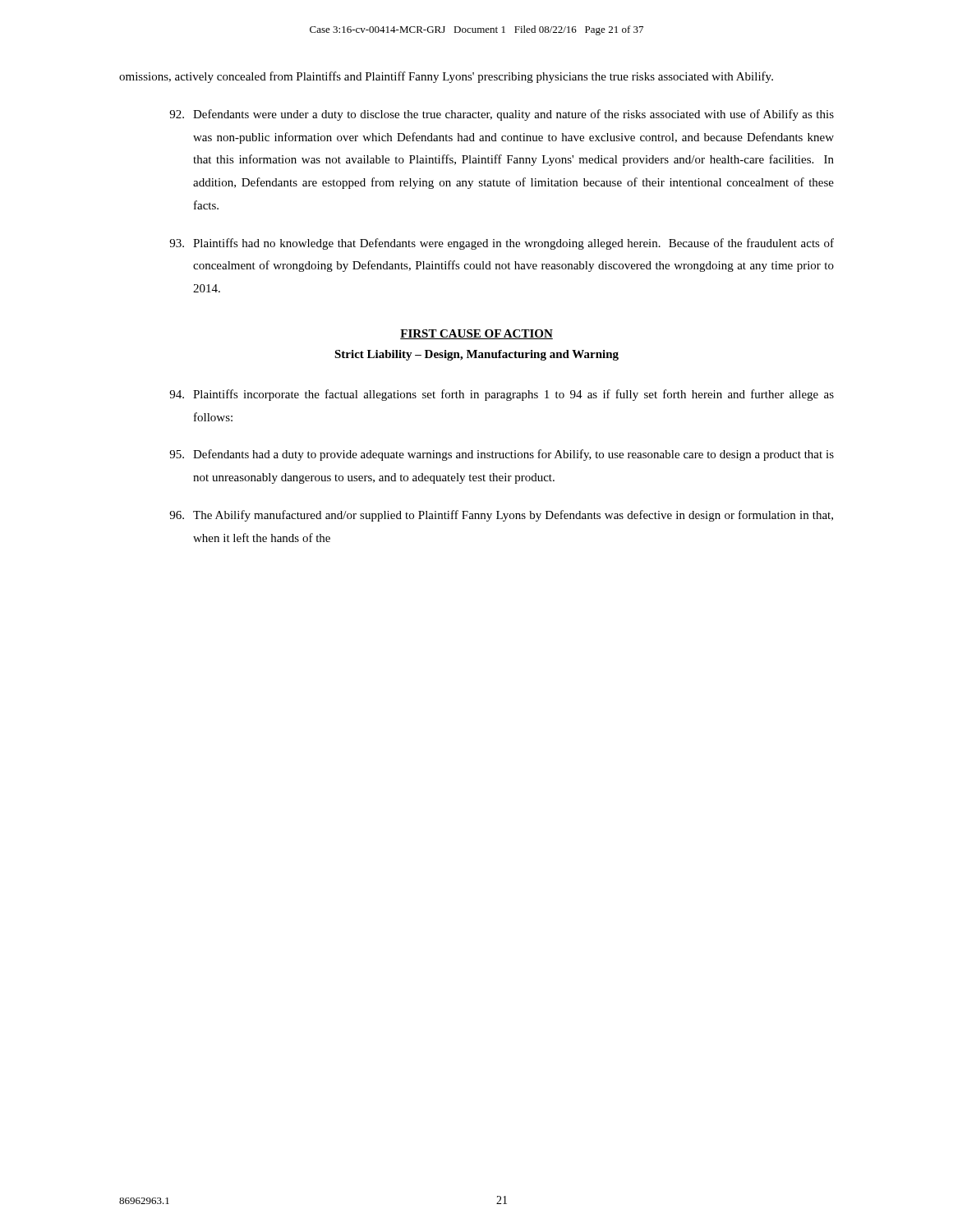Find the block starting "Plaintiffs had no knowledge"
The image size is (953, 1232).
[x=476, y=266]
